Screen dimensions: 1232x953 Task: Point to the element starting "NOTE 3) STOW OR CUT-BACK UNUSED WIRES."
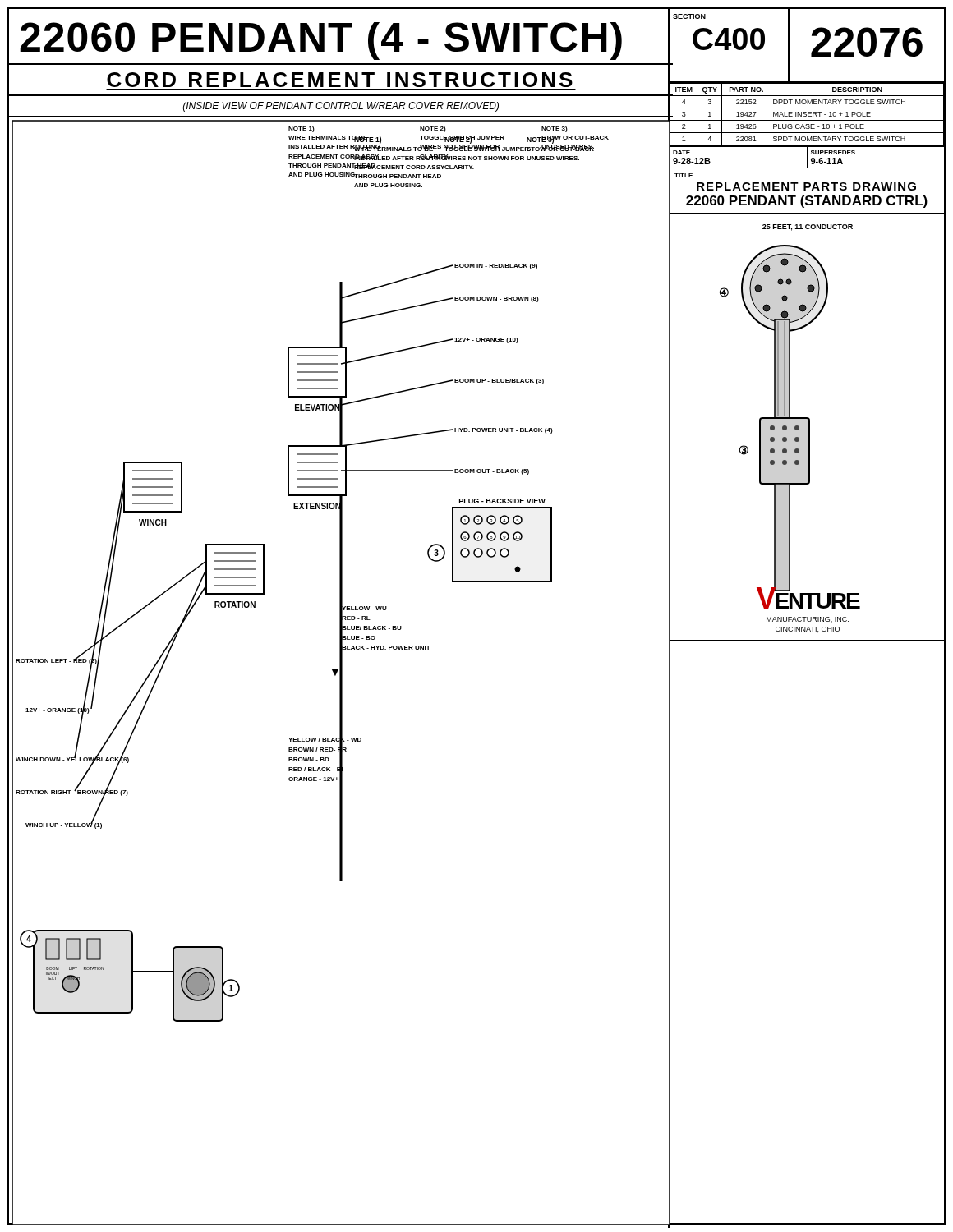[575, 138]
